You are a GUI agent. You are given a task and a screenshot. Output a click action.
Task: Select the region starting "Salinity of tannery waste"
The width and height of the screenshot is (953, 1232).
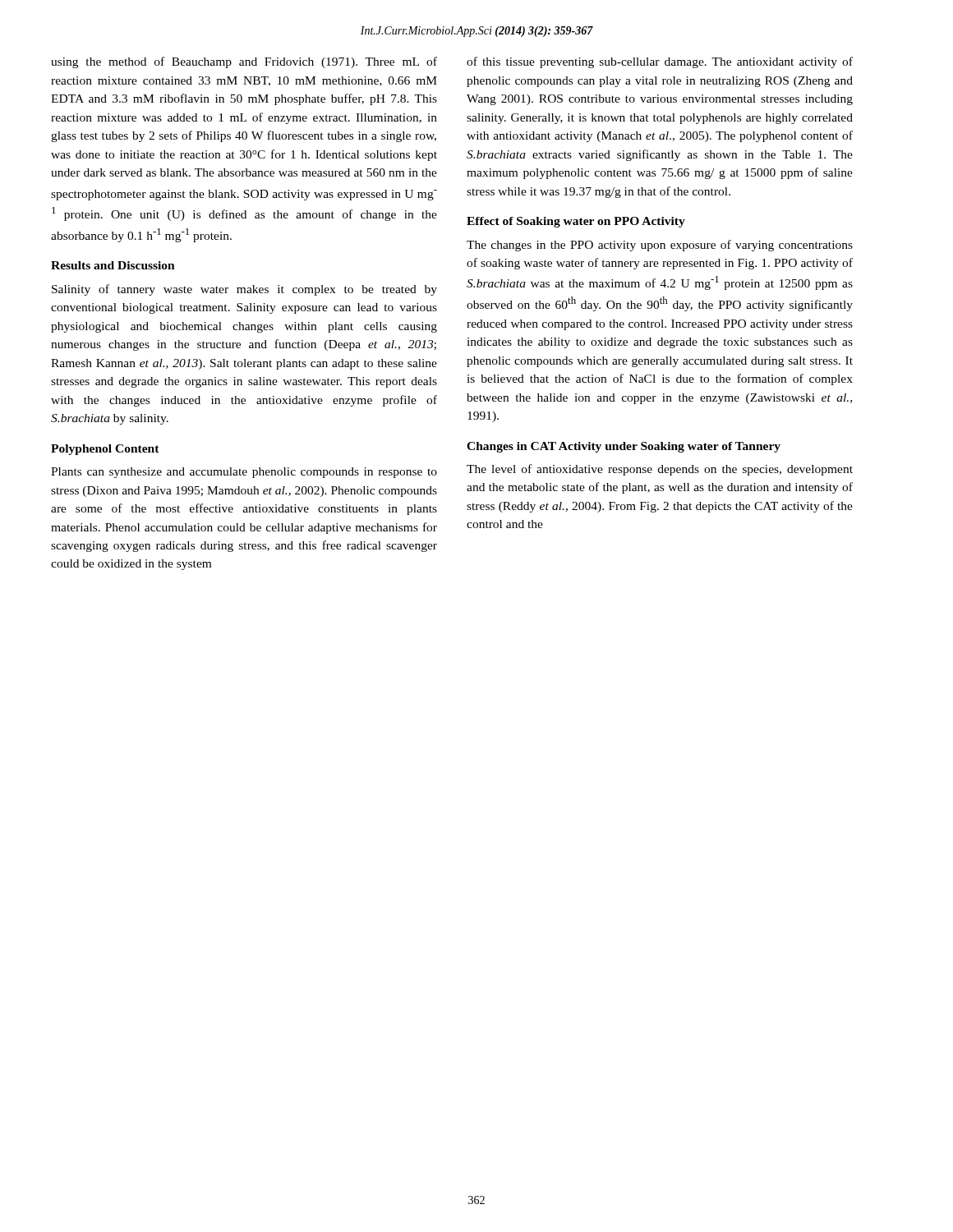[244, 354]
